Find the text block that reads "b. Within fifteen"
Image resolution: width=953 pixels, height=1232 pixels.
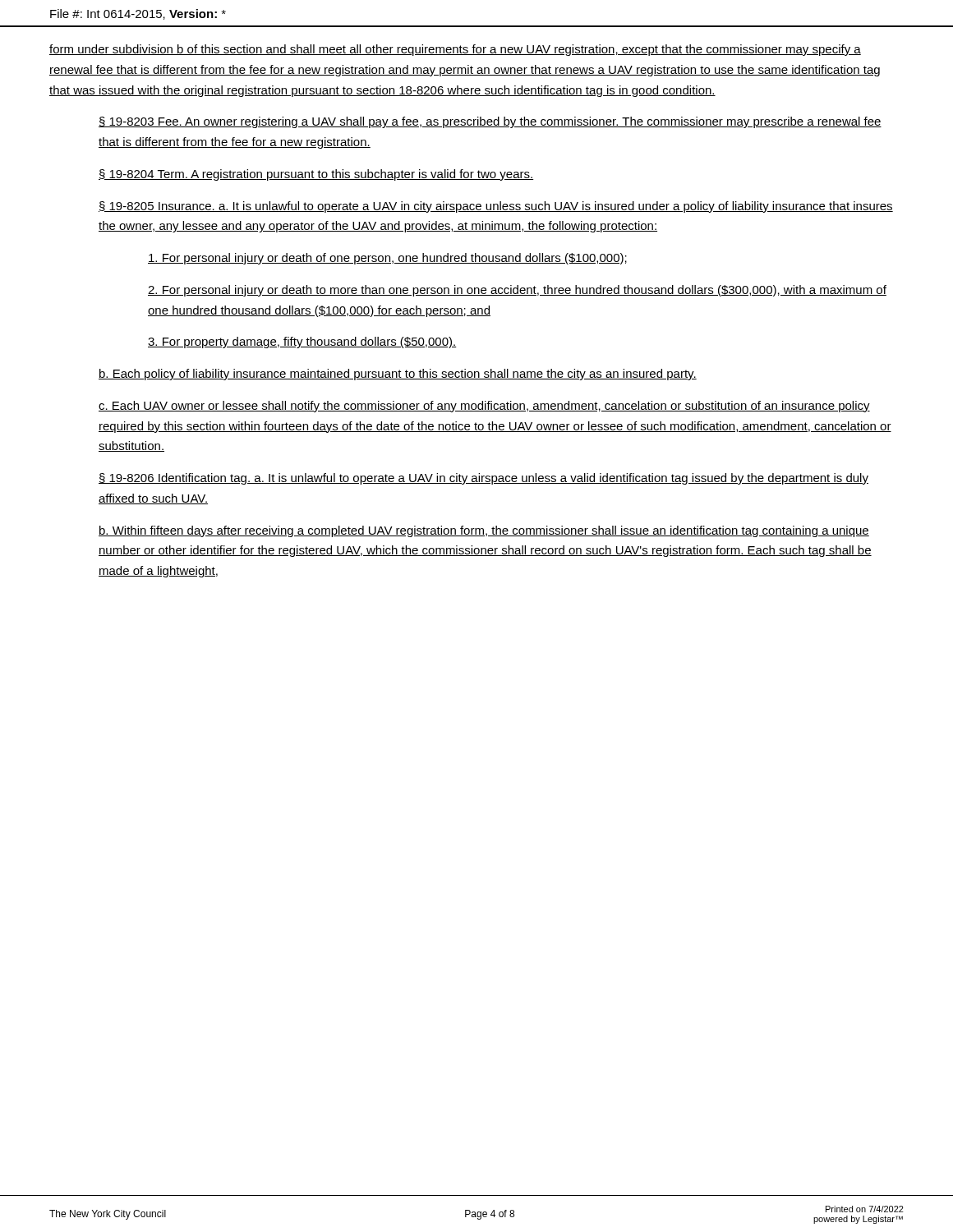coord(501,551)
